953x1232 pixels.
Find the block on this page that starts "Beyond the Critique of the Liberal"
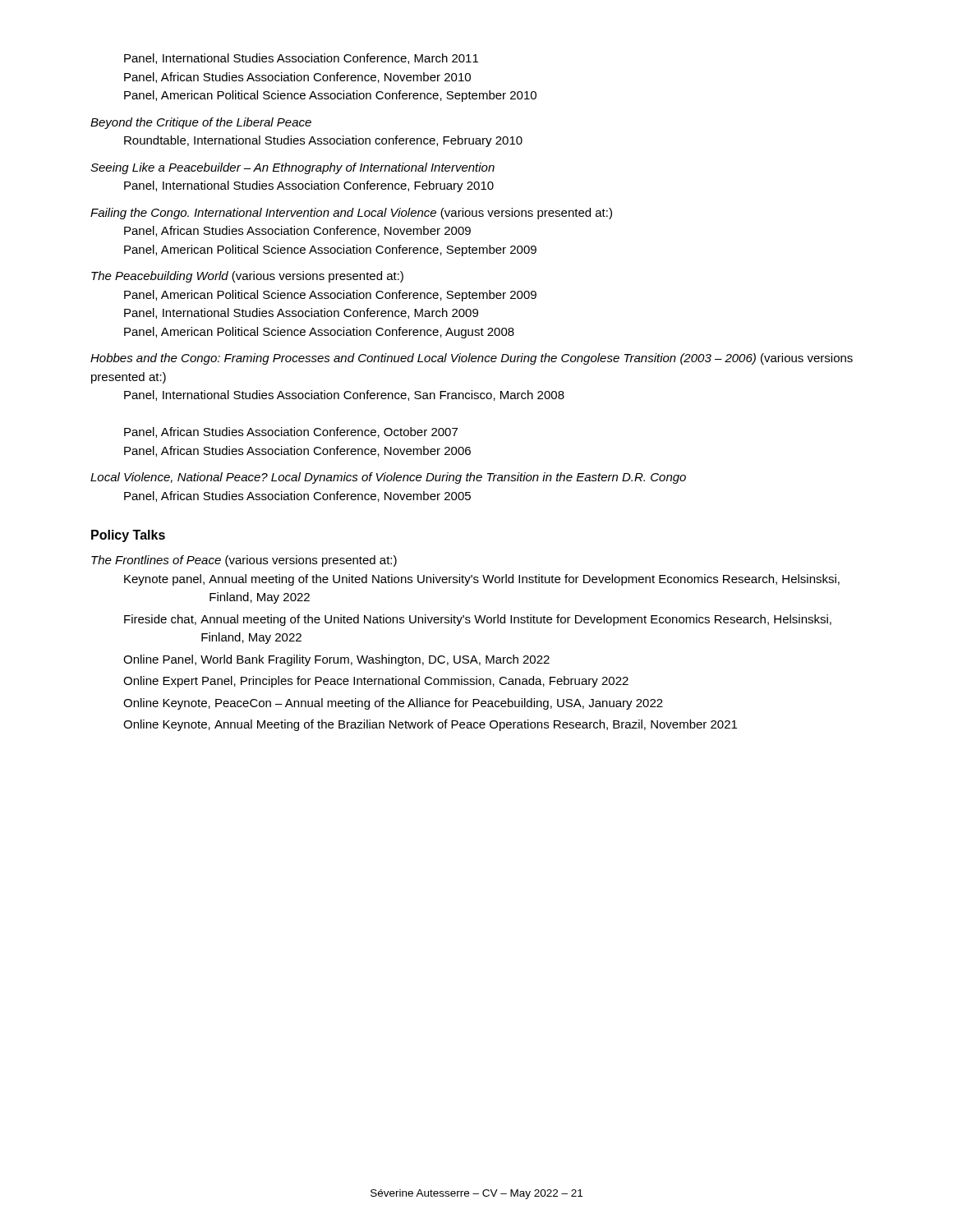click(x=306, y=132)
